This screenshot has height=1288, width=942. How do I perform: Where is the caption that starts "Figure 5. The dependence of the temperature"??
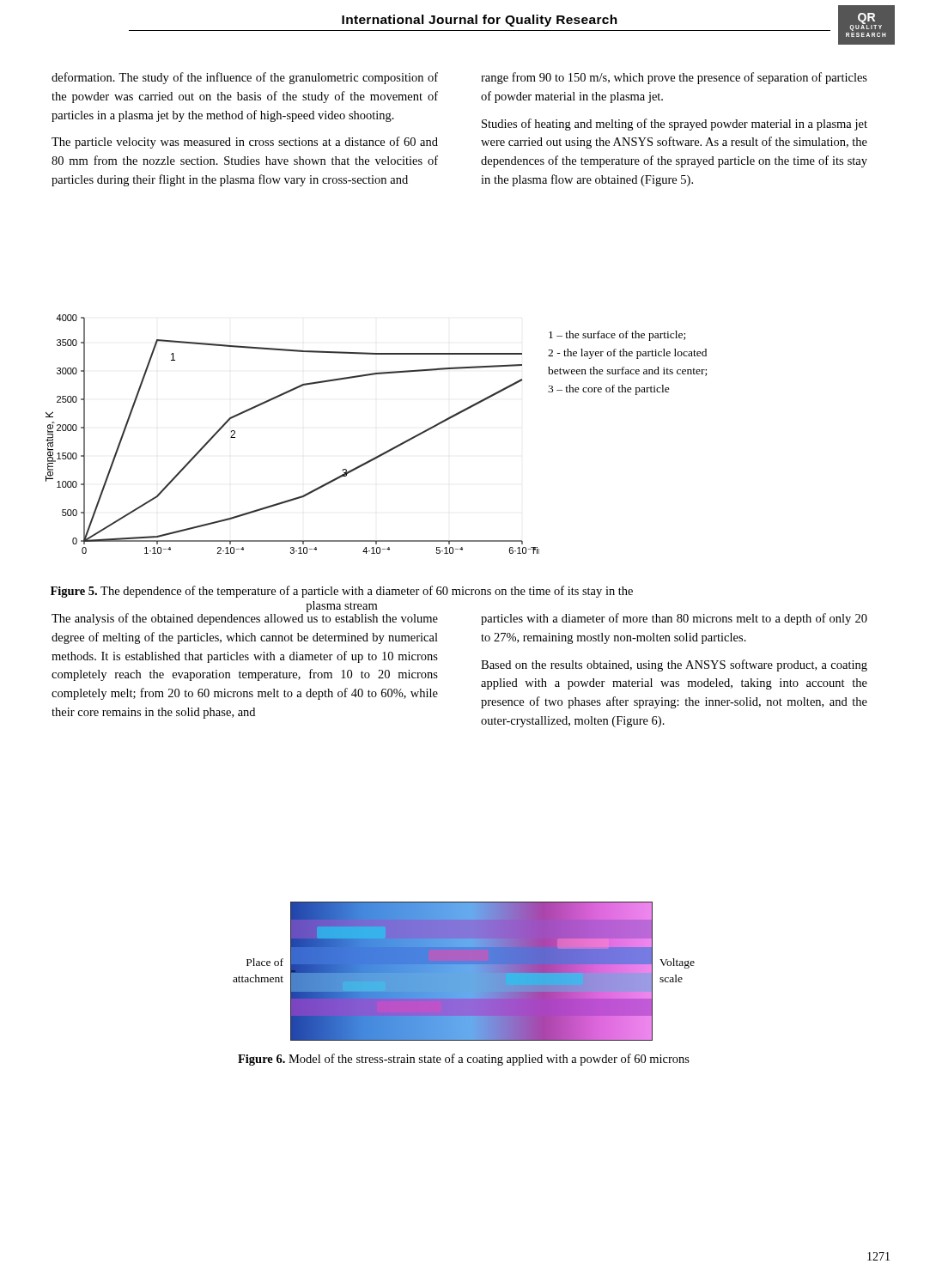(342, 598)
